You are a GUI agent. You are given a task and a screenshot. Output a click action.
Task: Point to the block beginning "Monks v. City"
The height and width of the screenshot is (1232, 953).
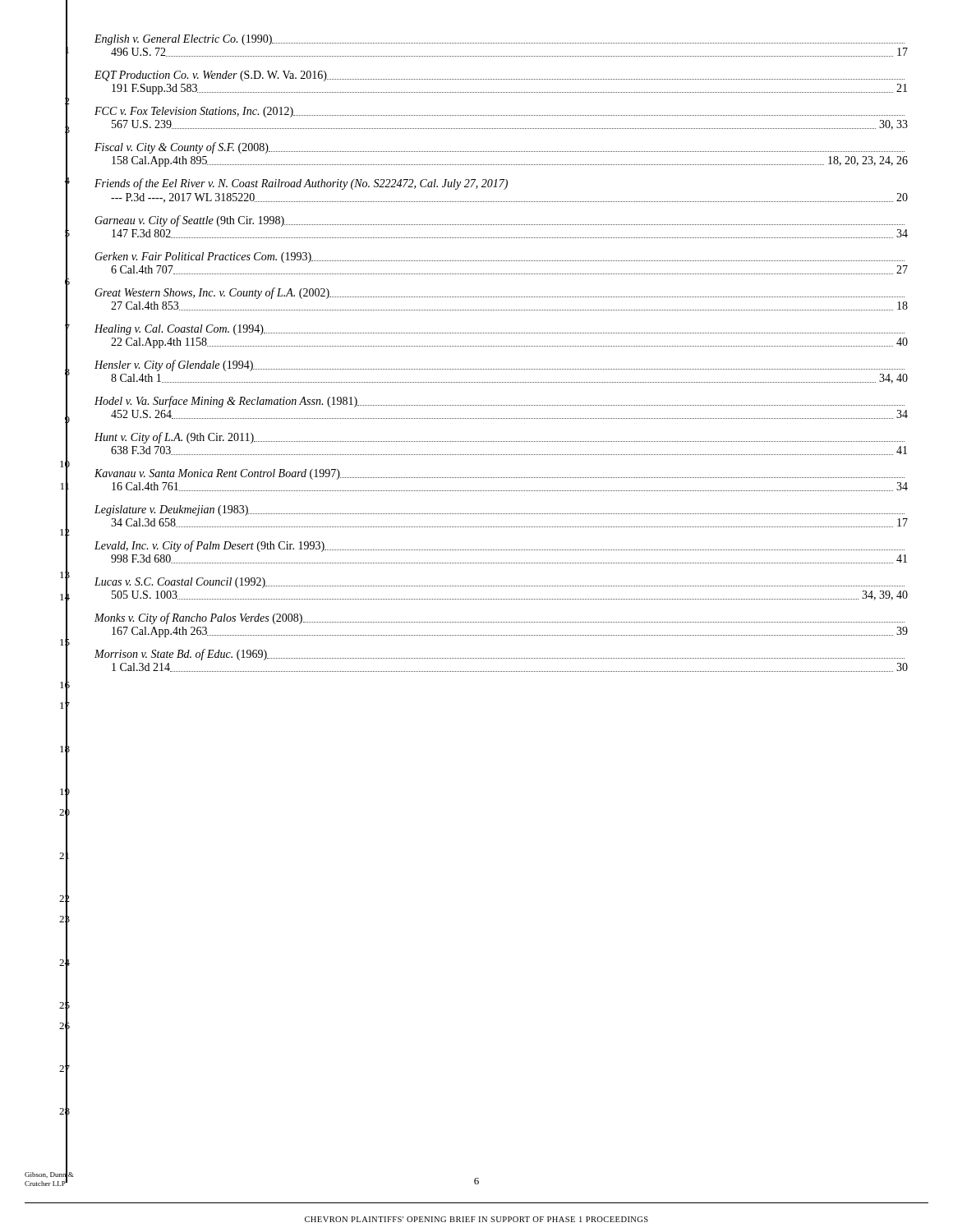(x=501, y=625)
